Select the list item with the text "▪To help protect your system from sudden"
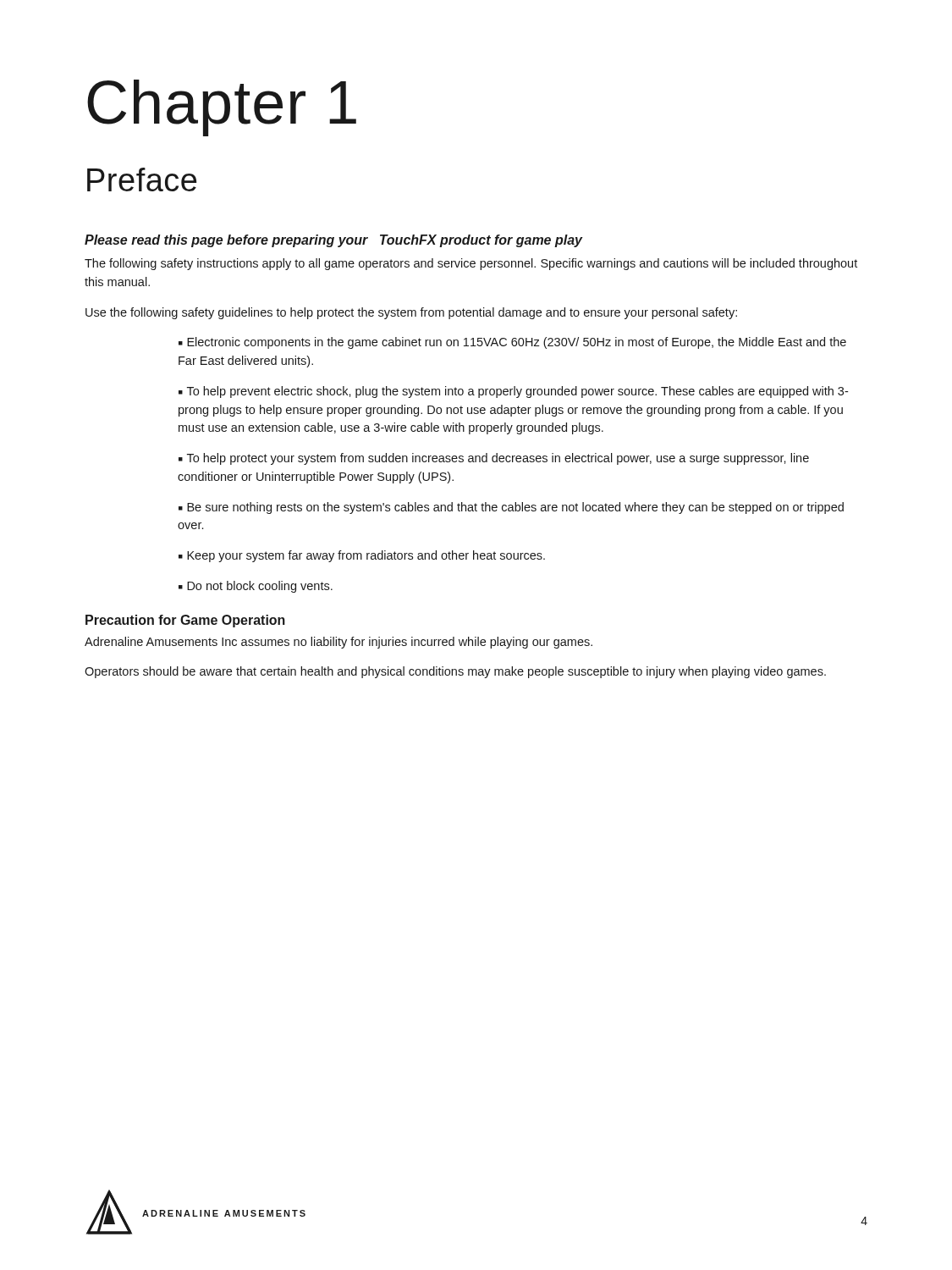The image size is (952, 1270). [476, 468]
